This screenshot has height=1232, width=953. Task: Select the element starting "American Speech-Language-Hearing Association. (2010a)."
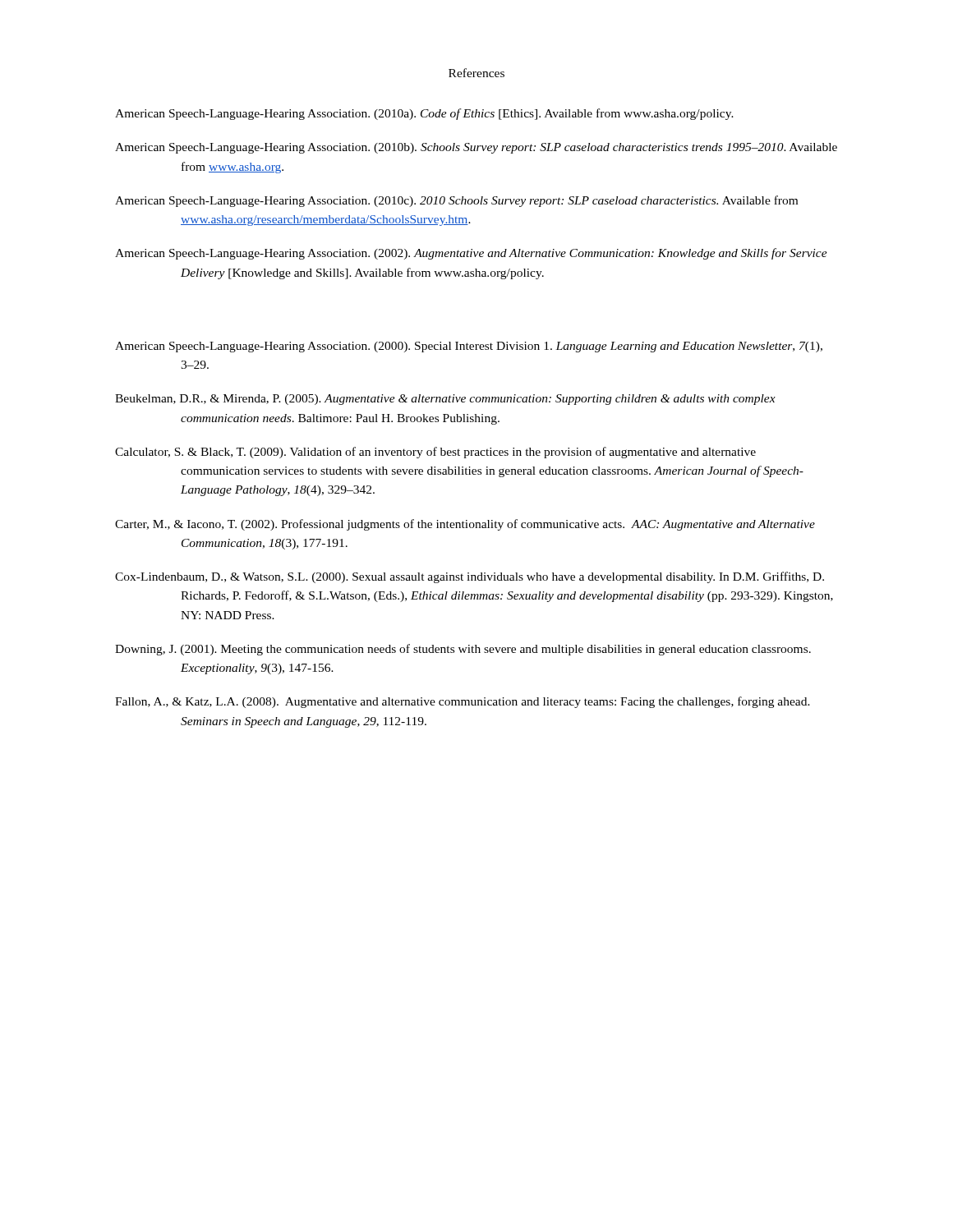pos(424,113)
